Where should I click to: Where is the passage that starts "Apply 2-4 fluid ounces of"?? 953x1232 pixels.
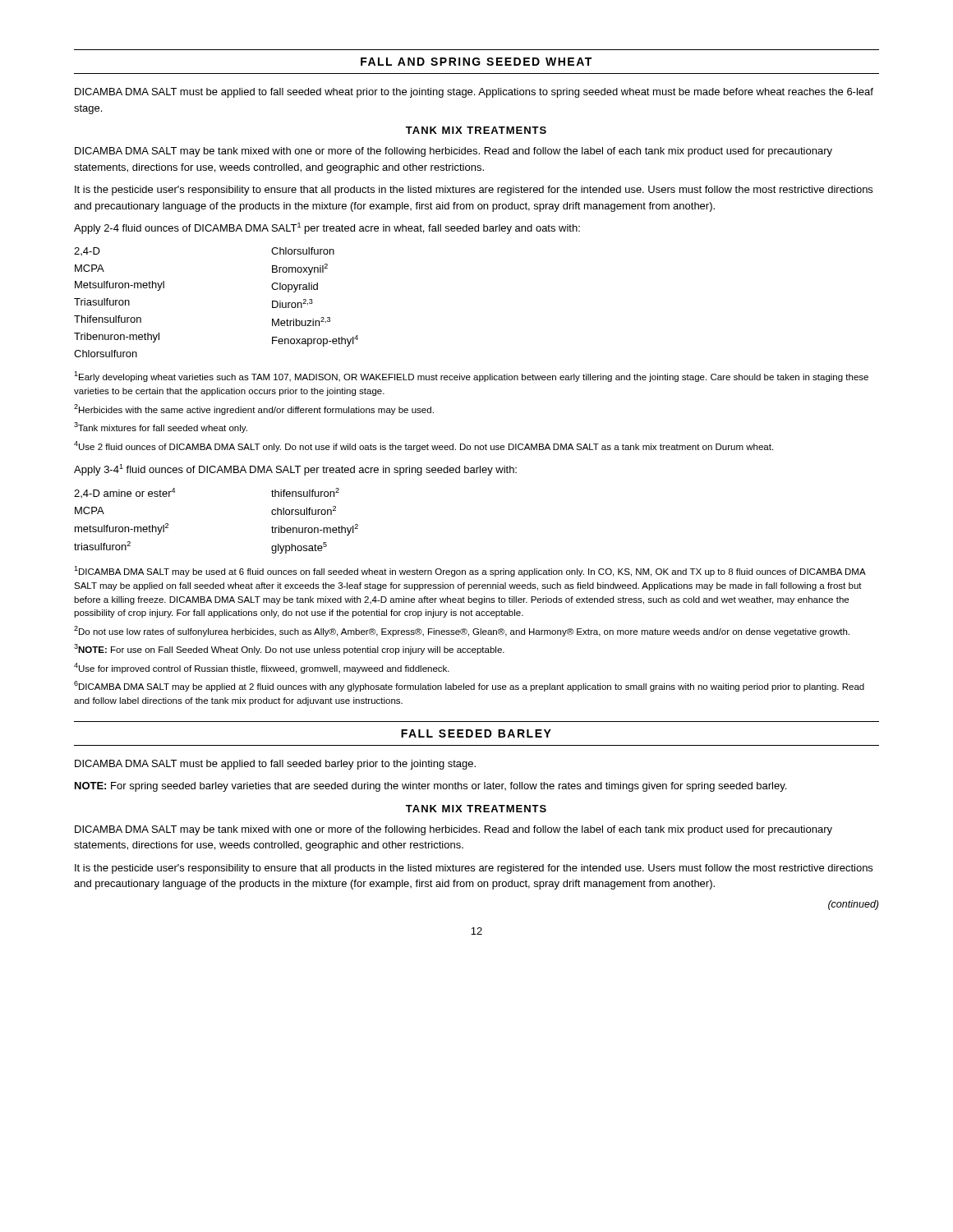(327, 228)
